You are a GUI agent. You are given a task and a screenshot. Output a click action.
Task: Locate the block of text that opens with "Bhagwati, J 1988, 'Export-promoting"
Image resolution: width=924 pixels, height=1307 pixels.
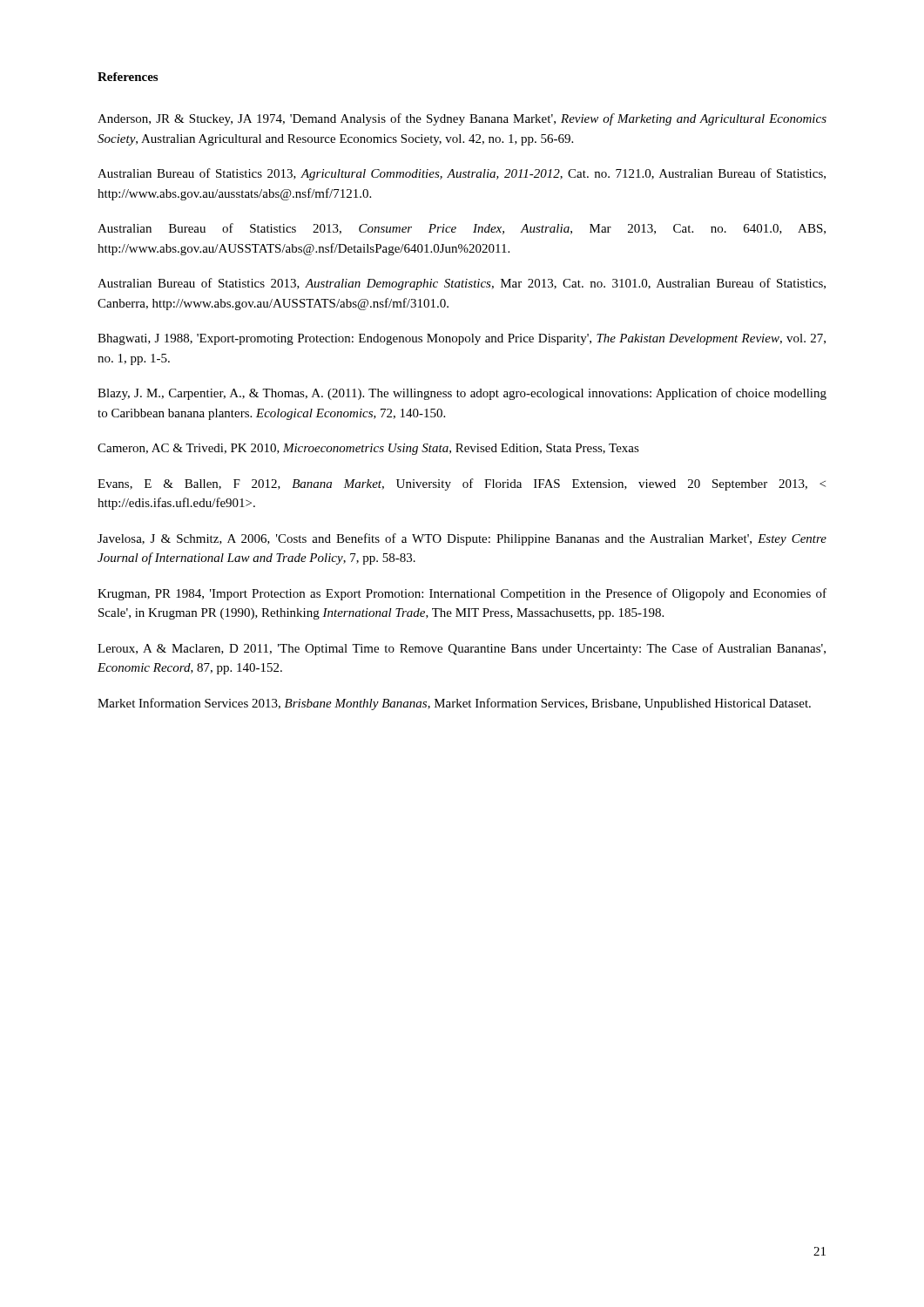click(462, 348)
